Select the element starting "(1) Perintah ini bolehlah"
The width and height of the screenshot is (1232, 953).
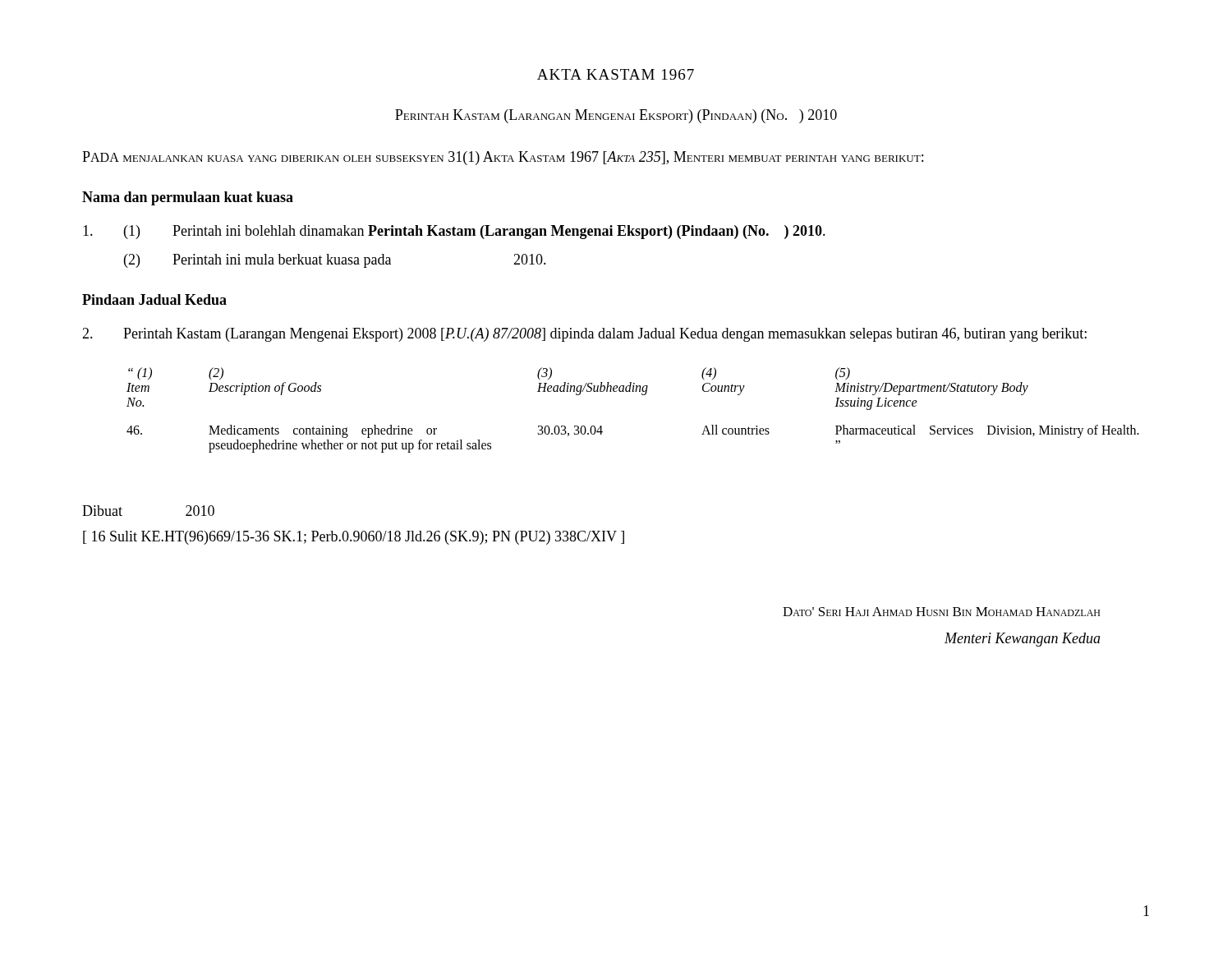click(454, 231)
